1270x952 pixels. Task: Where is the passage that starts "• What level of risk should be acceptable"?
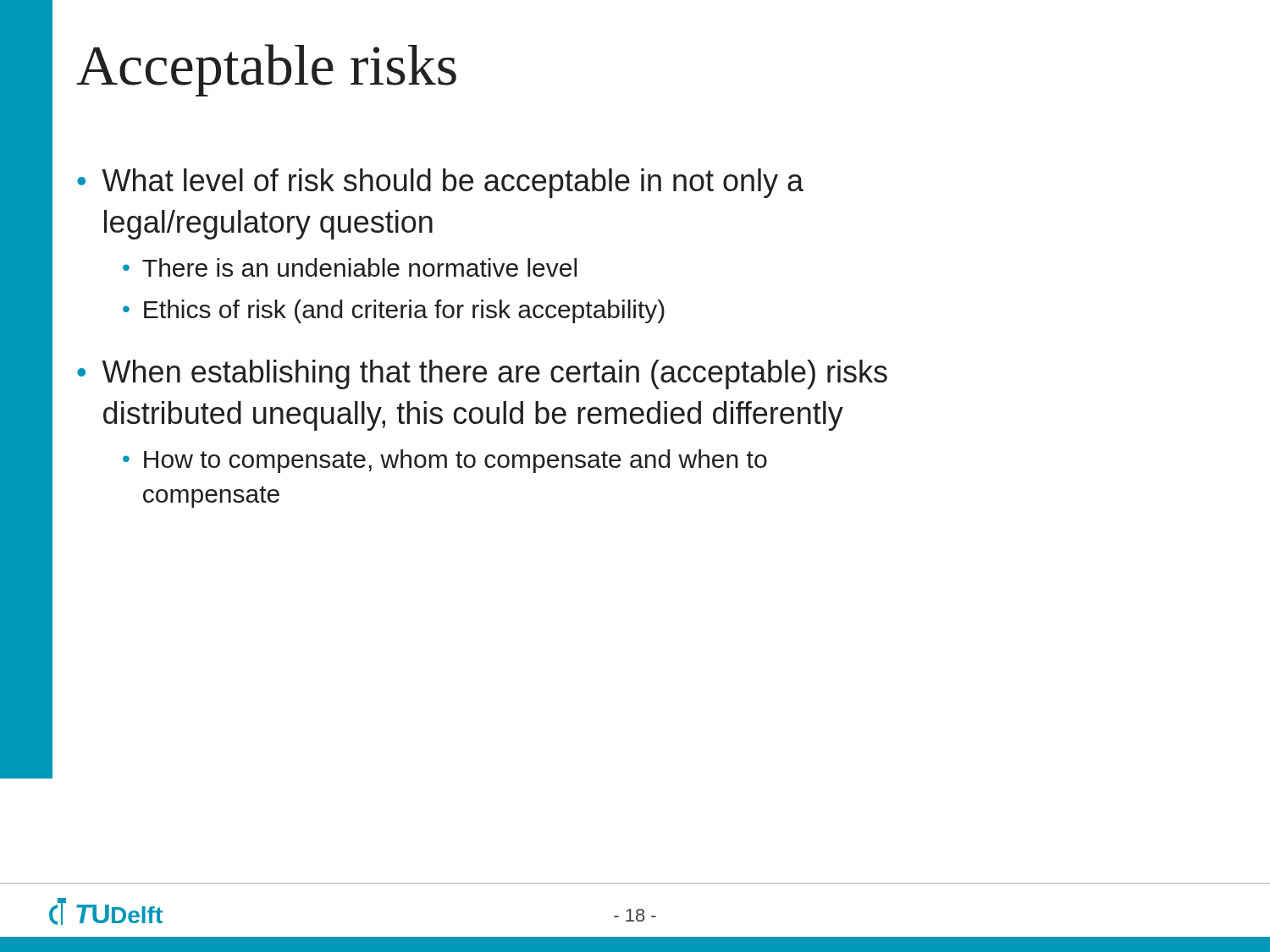click(440, 202)
